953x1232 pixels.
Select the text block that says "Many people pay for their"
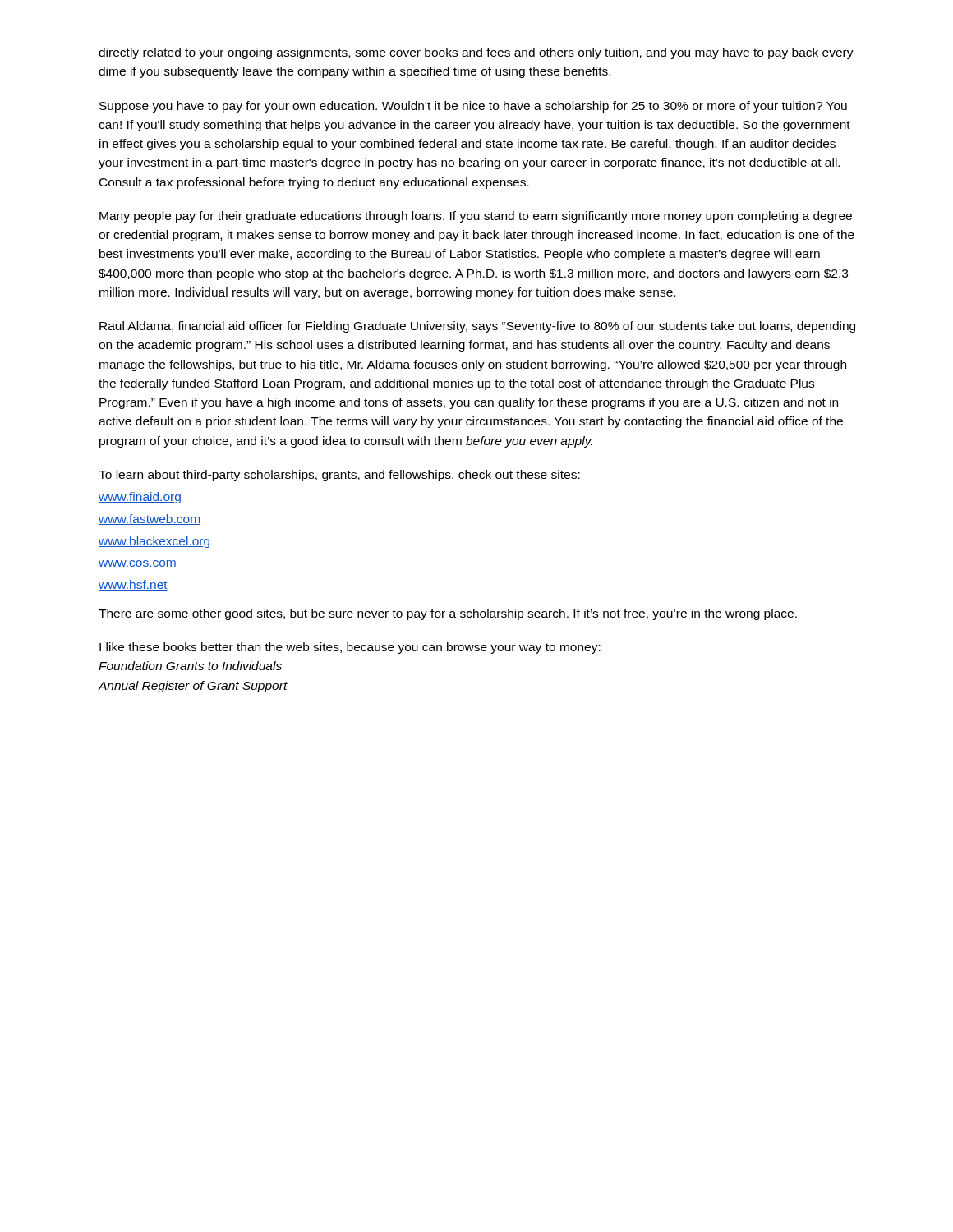tap(477, 254)
